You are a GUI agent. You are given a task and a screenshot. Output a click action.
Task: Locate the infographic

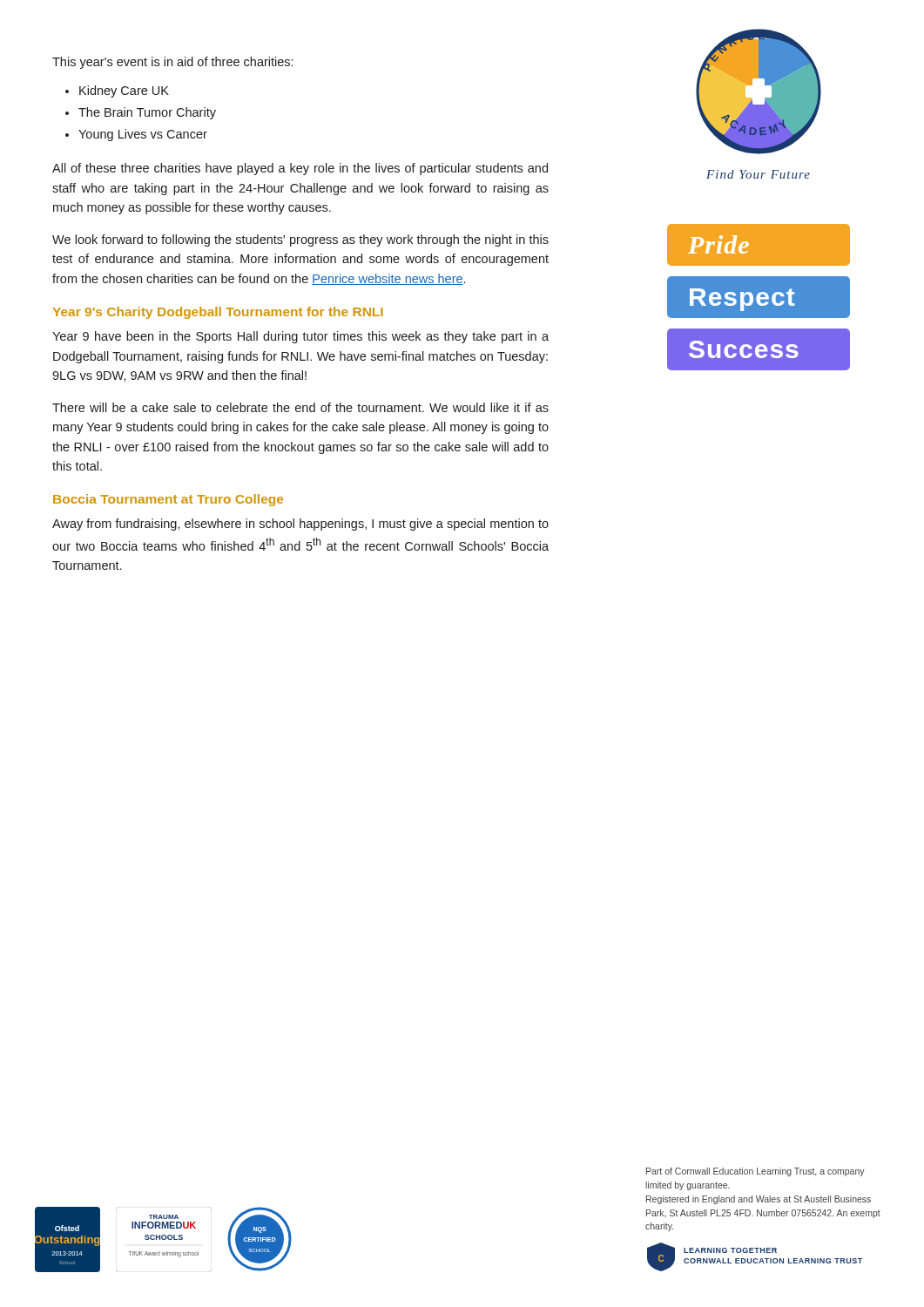click(x=759, y=289)
